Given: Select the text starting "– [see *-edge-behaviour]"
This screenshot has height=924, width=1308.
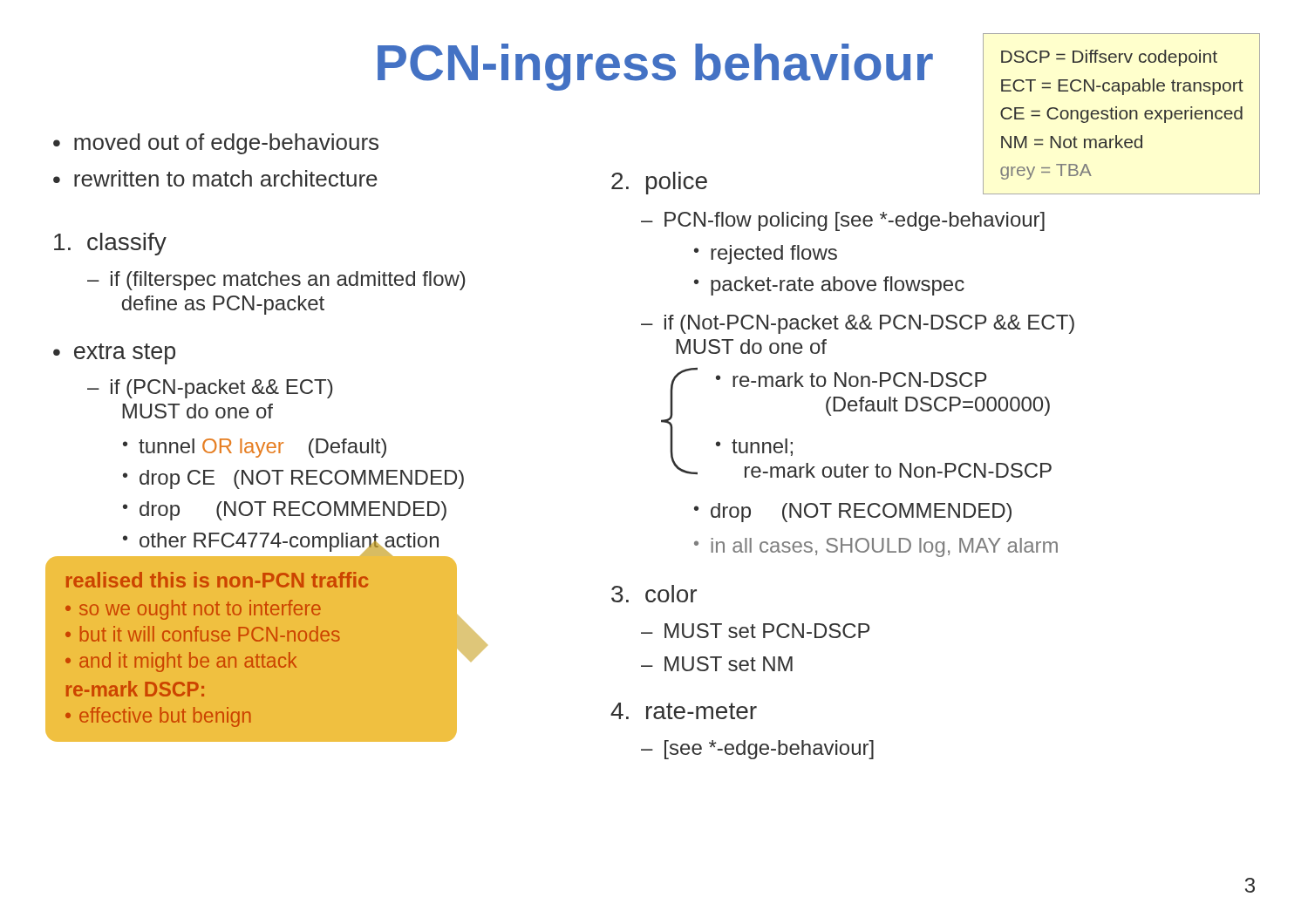Looking at the screenshot, I should [758, 748].
